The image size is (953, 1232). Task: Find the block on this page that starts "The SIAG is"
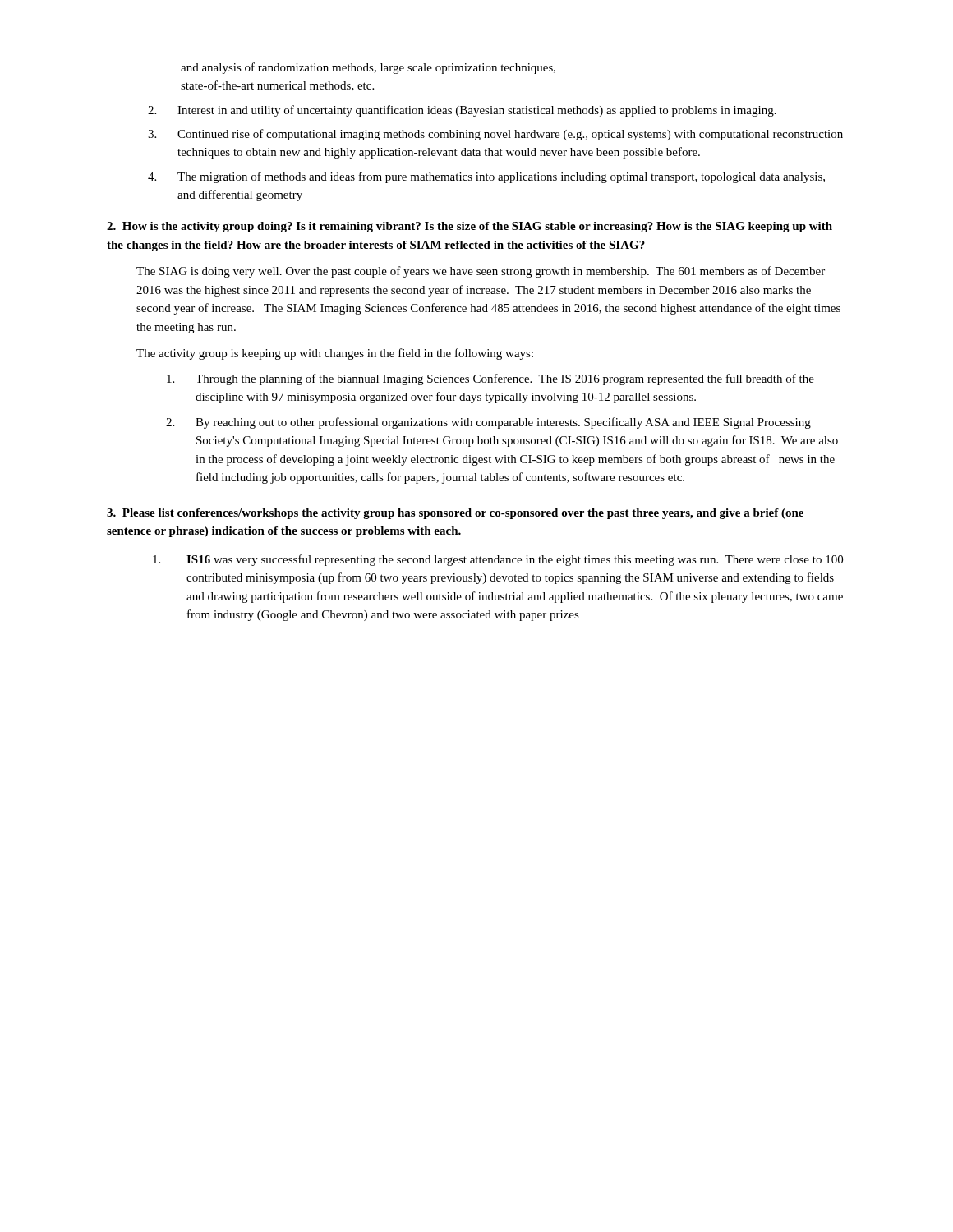489,299
